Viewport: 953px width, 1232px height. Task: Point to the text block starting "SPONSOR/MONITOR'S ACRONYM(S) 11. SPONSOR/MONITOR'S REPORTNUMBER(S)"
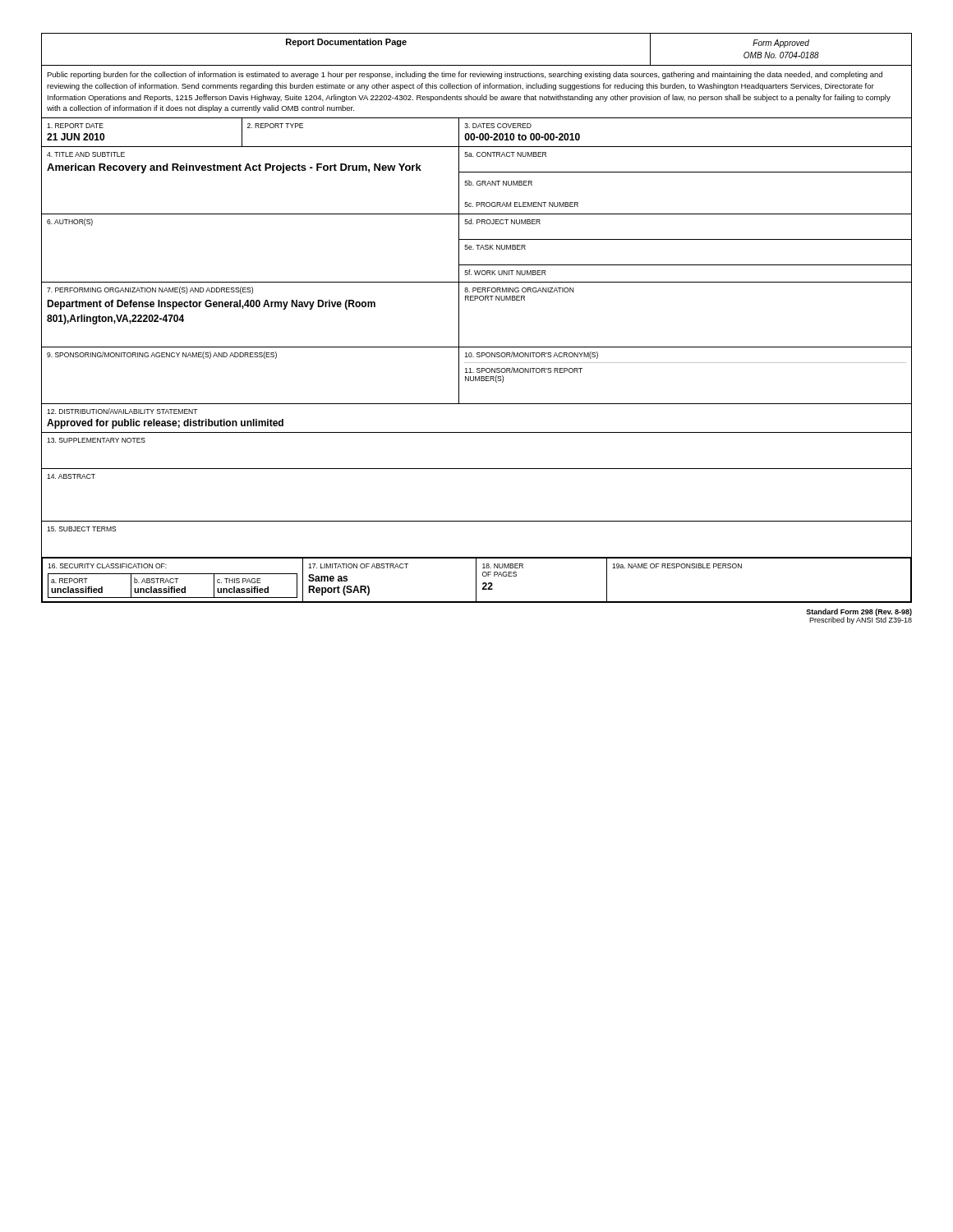(685, 367)
